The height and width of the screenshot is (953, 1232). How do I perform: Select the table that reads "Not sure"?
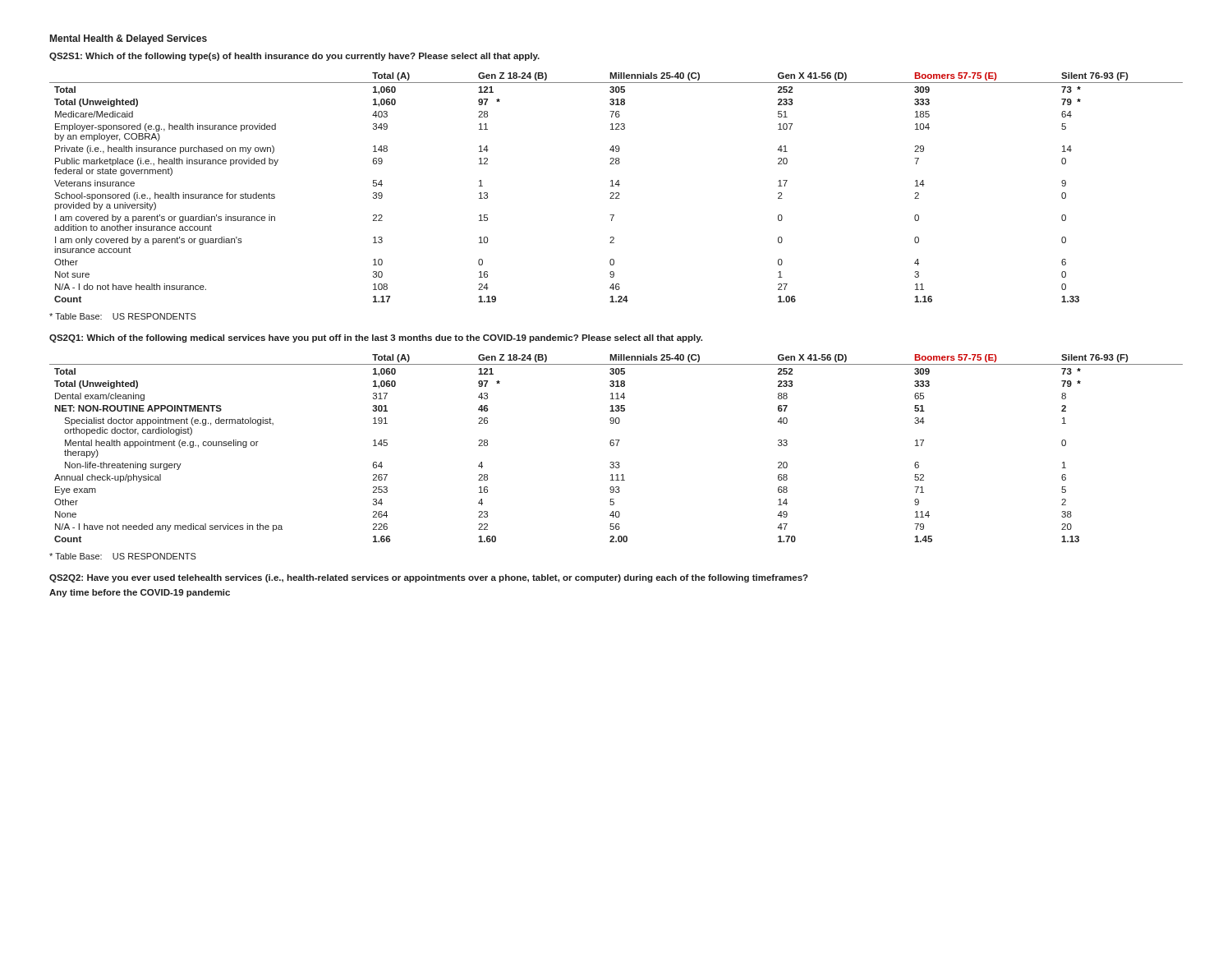pyautogui.click(x=616, y=187)
